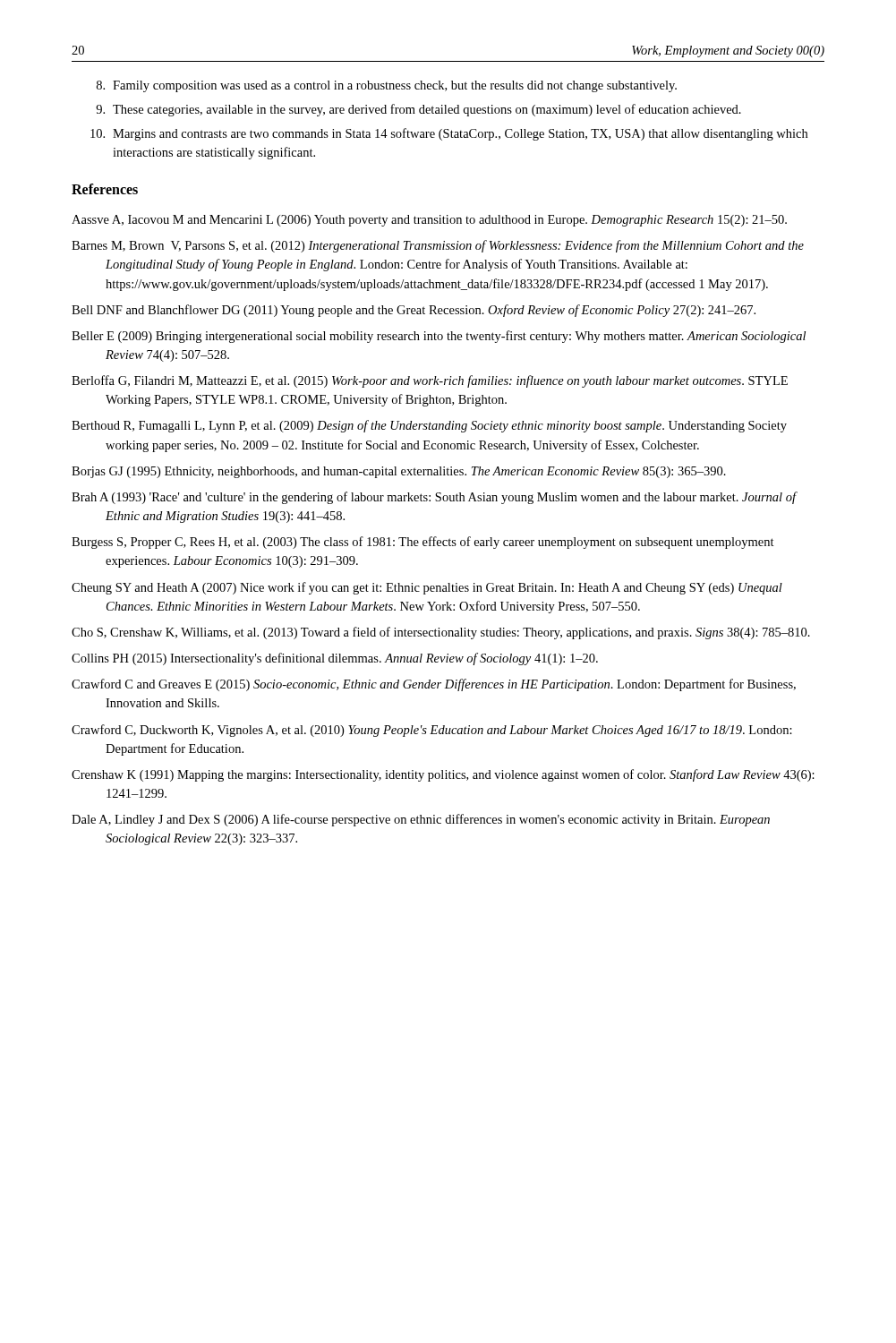Locate the block starting "Crawford C, Duckworth"
This screenshot has height=1343, width=896.
pyautogui.click(x=432, y=739)
